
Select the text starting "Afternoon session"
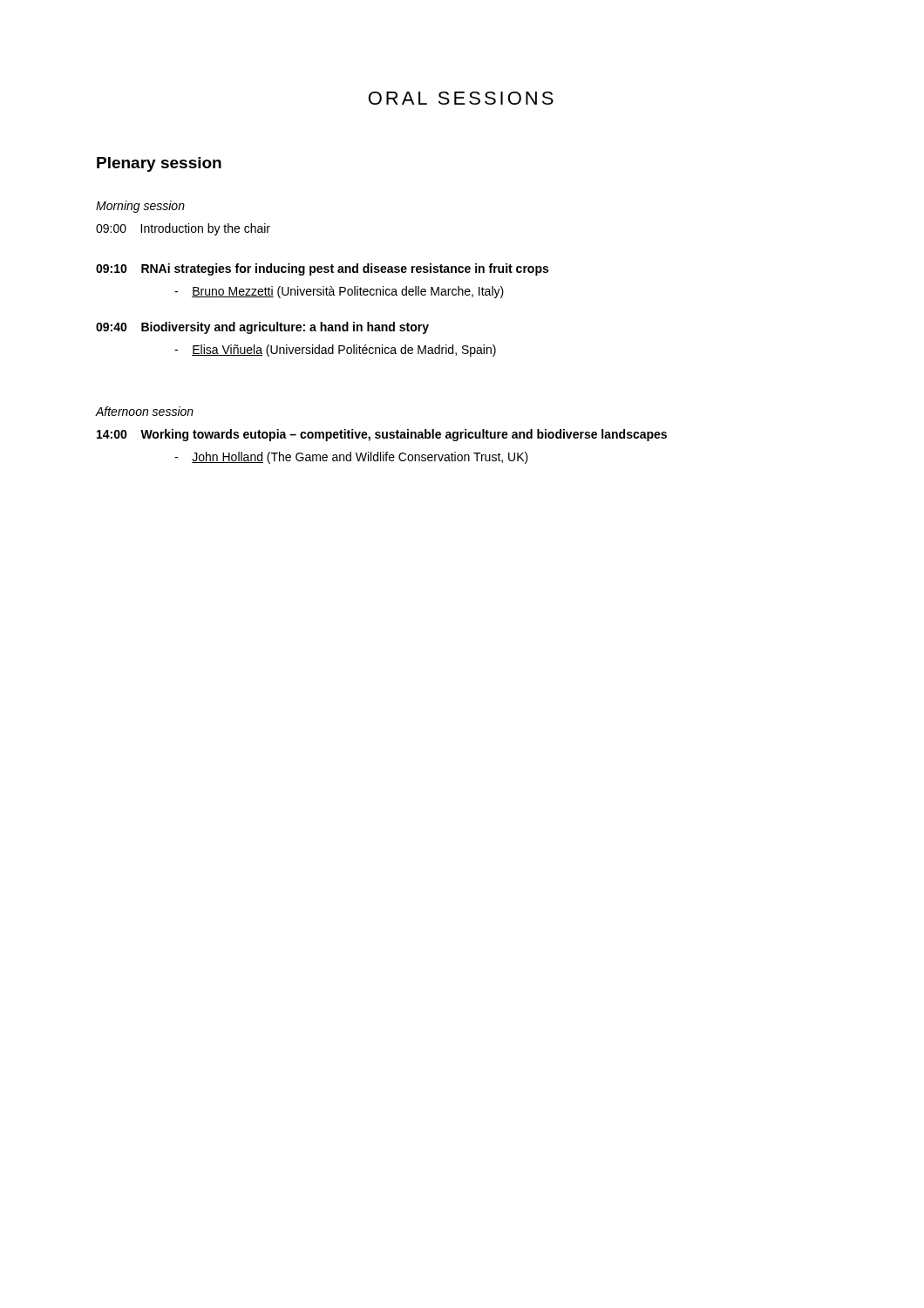[x=145, y=412]
